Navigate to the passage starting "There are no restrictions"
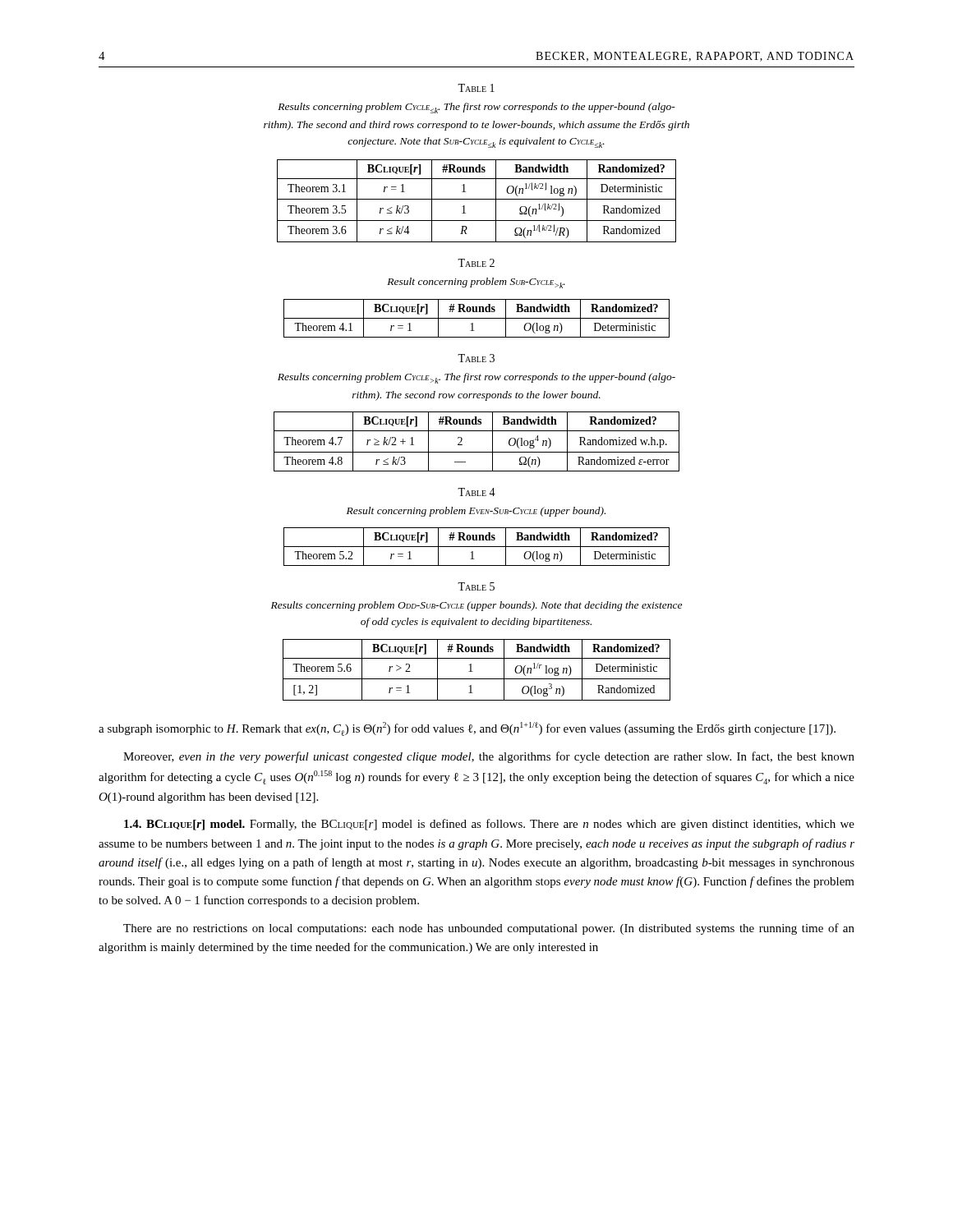The width and height of the screenshot is (953, 1232). tap(476, 937)
